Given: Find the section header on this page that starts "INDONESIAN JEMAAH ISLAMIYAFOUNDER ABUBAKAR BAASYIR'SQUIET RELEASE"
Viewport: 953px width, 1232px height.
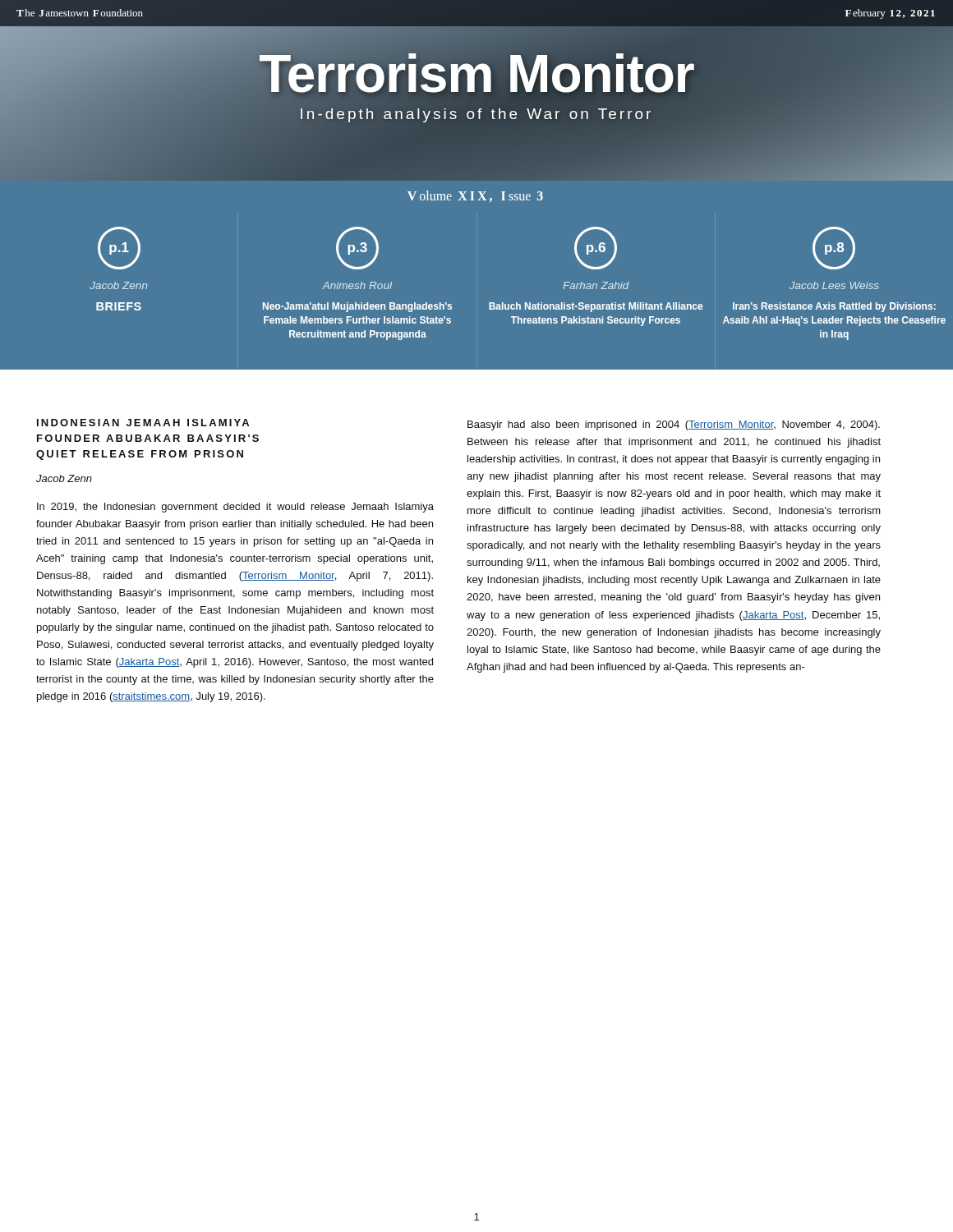Looking at the screenshot, I should pyautogui.click(x=149, y=438).
